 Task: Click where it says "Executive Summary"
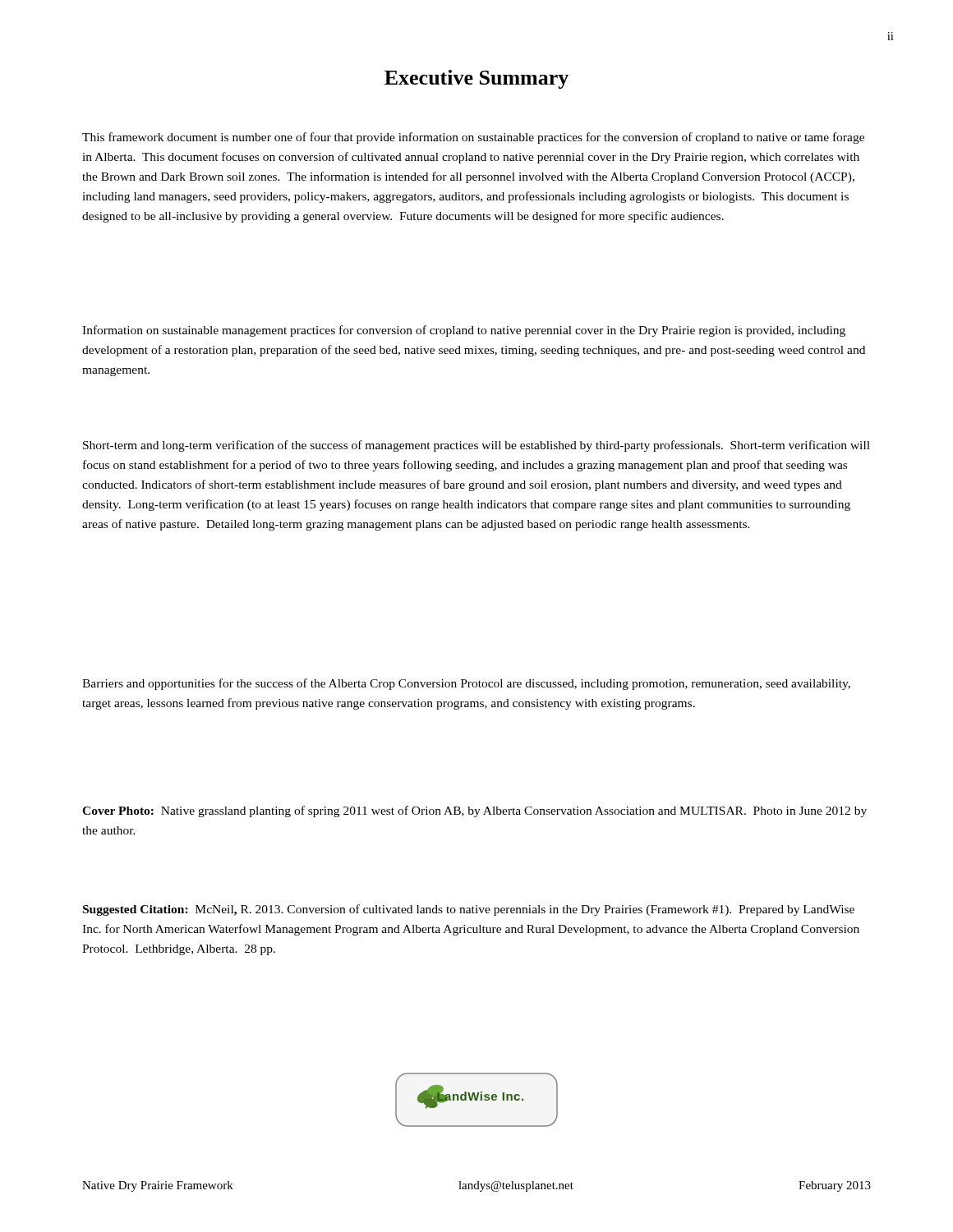click(476, 78)
